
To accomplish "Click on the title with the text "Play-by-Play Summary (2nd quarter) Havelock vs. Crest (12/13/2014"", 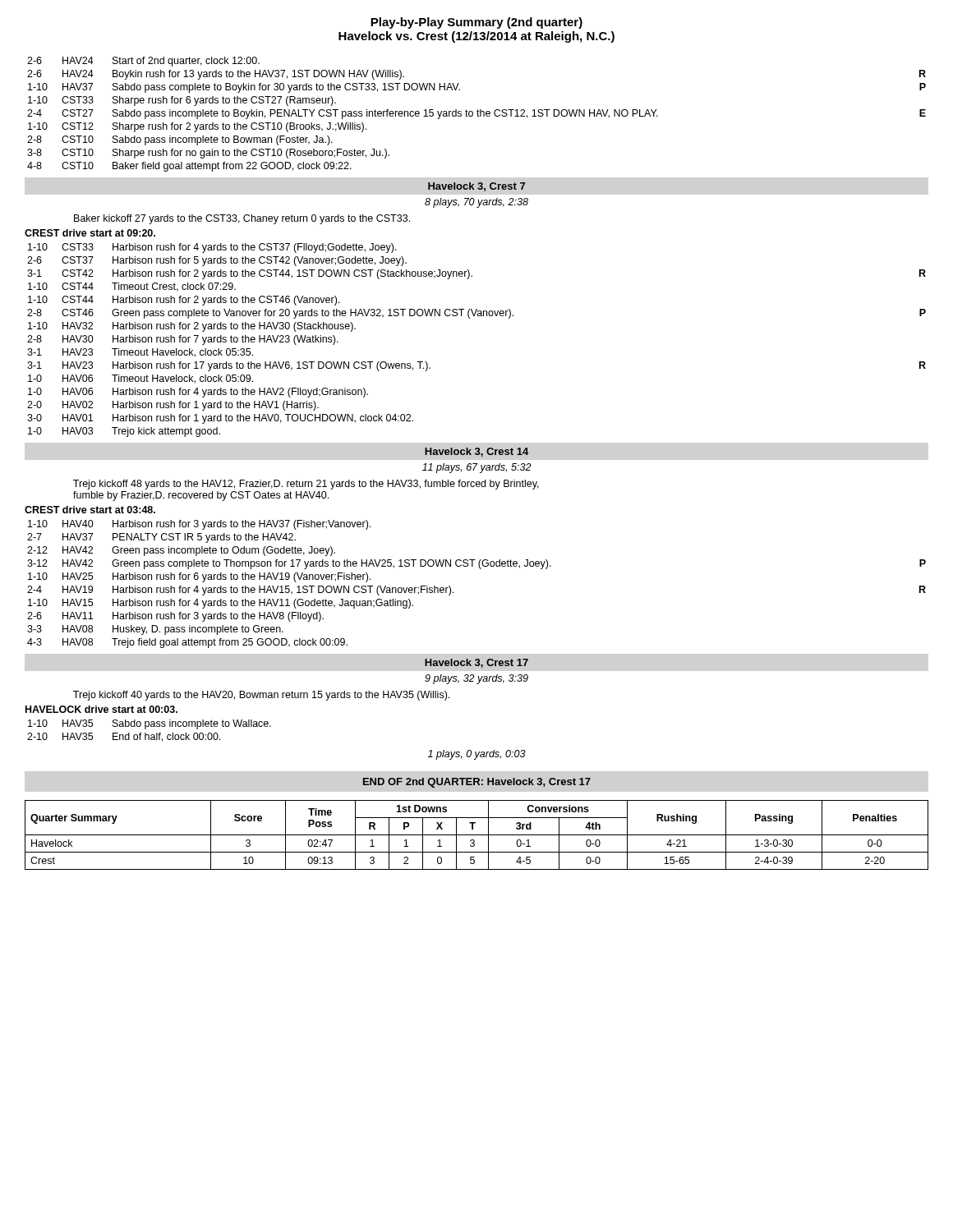I will point(476,29).
